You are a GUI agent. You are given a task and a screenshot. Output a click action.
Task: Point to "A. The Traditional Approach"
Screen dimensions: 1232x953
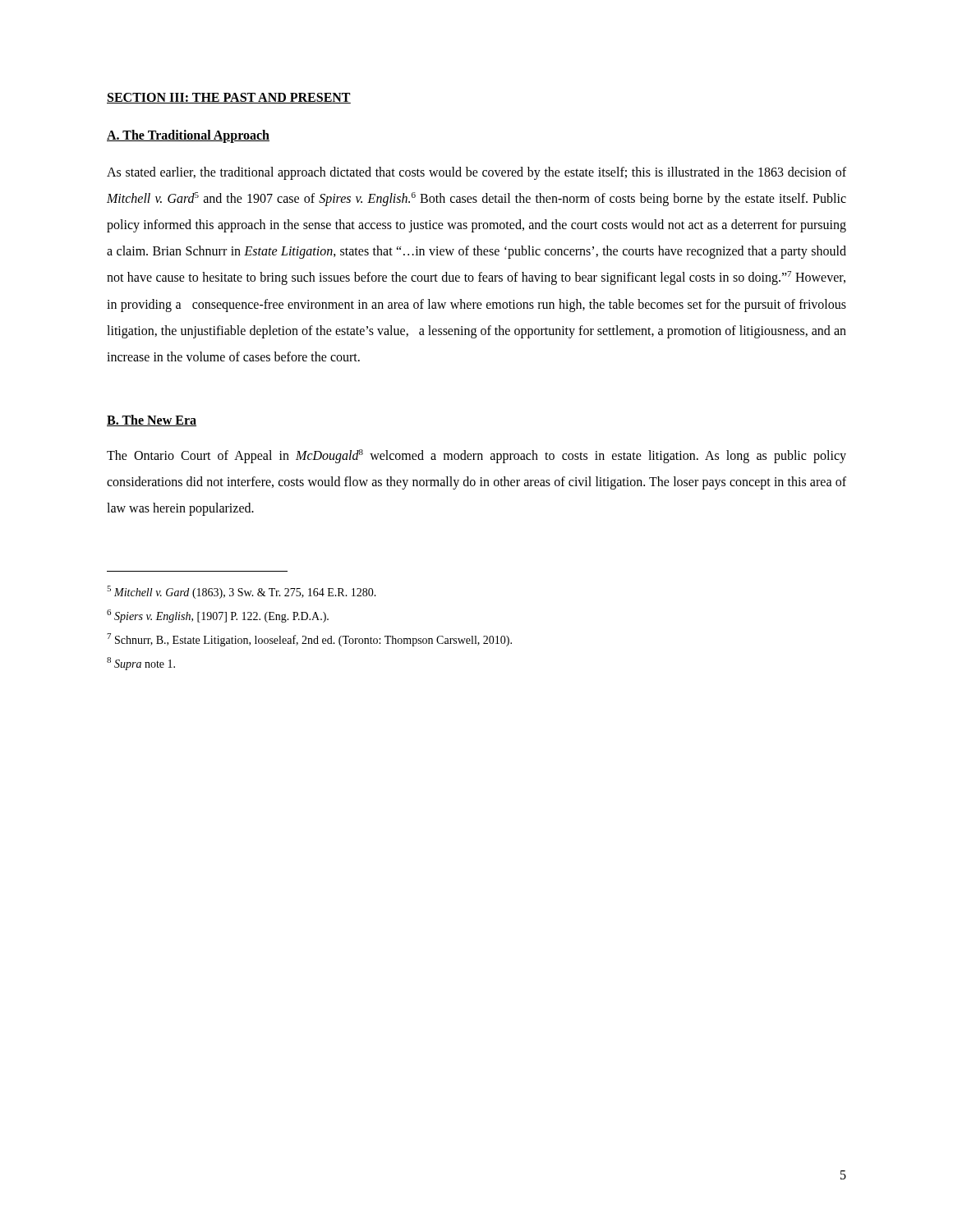tap(188, 135)
